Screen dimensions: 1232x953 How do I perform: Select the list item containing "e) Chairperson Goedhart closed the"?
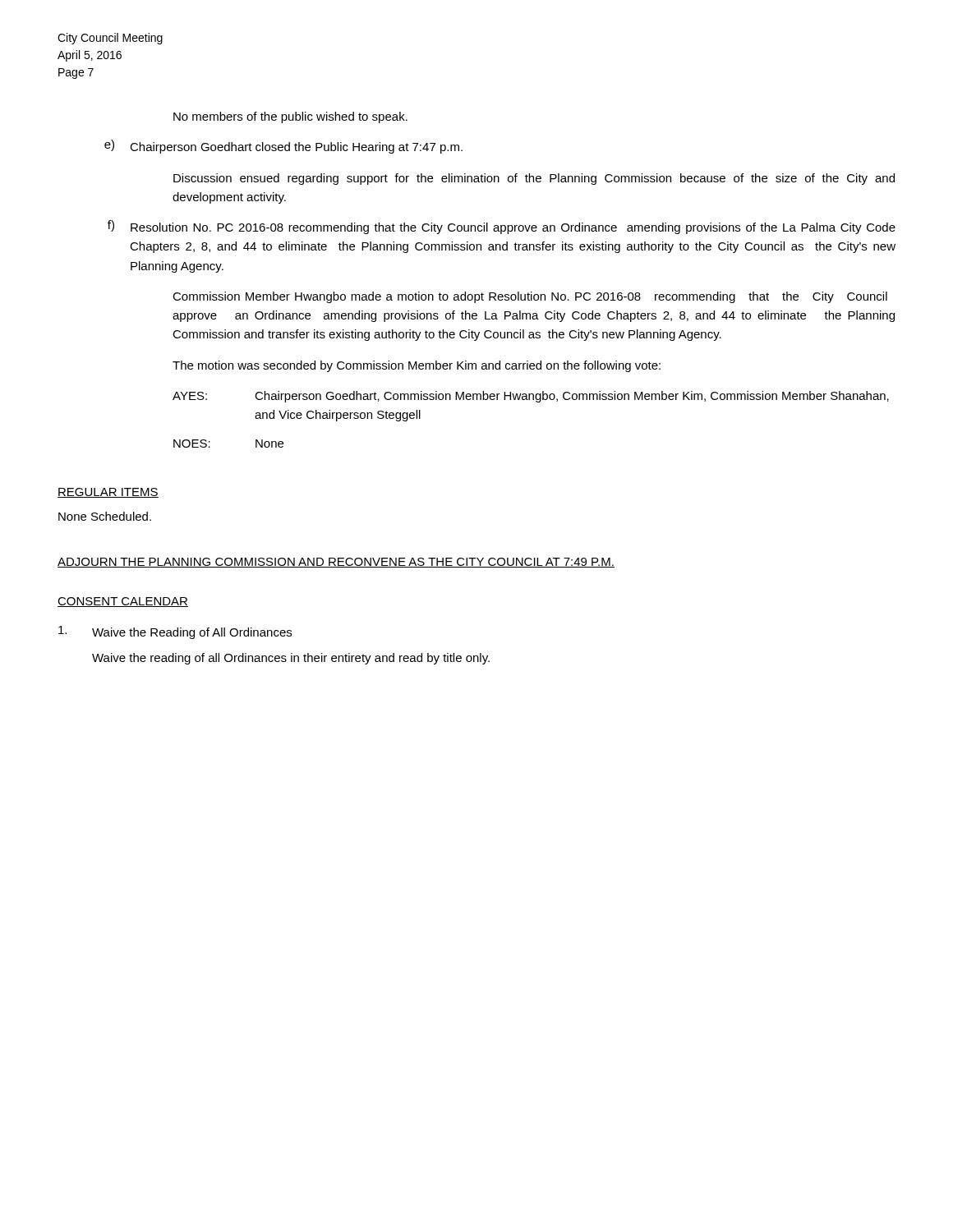pos(283,147)
